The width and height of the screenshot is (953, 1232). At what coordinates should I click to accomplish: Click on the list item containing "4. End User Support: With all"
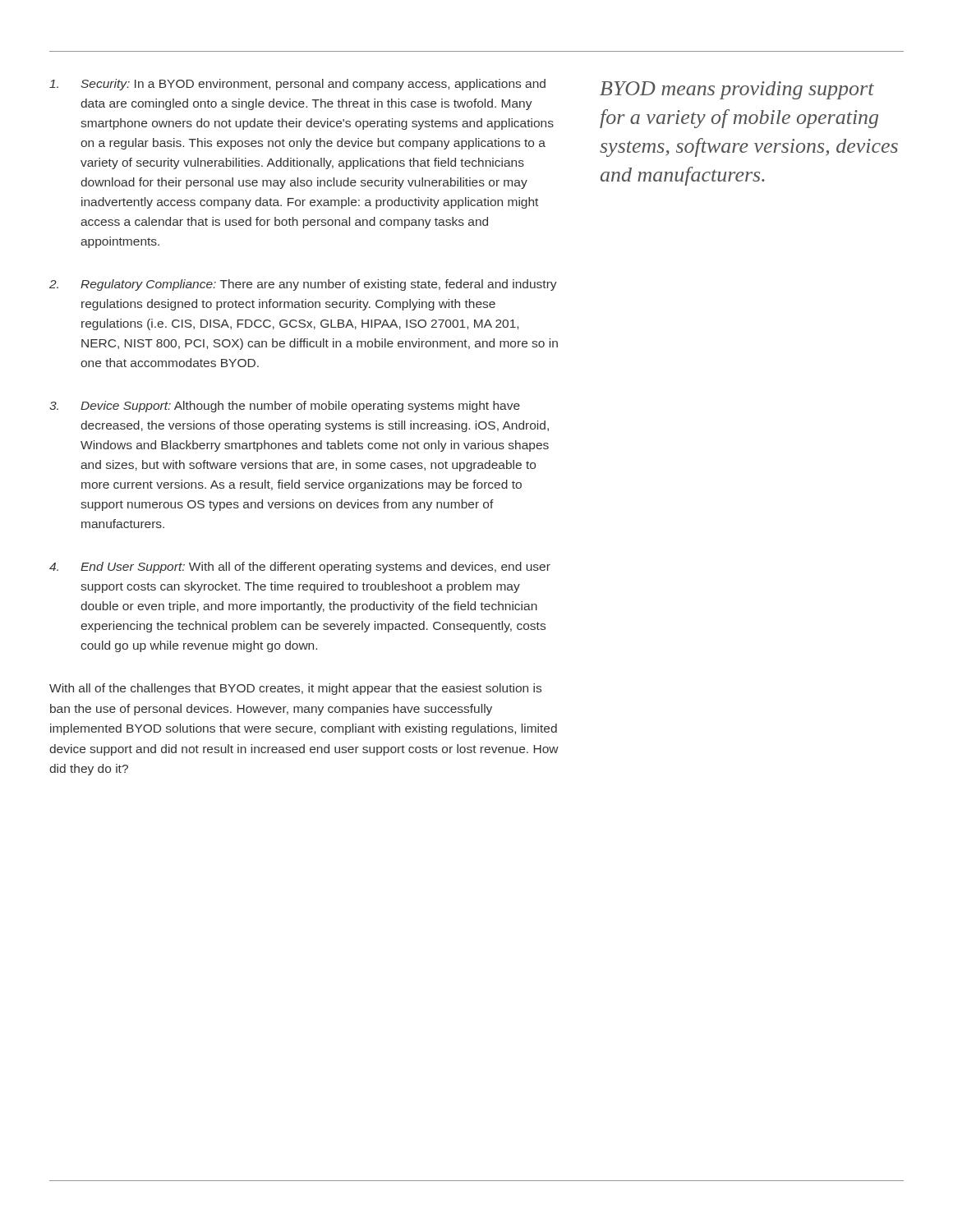pyautogui.click(x=304, y=606)
